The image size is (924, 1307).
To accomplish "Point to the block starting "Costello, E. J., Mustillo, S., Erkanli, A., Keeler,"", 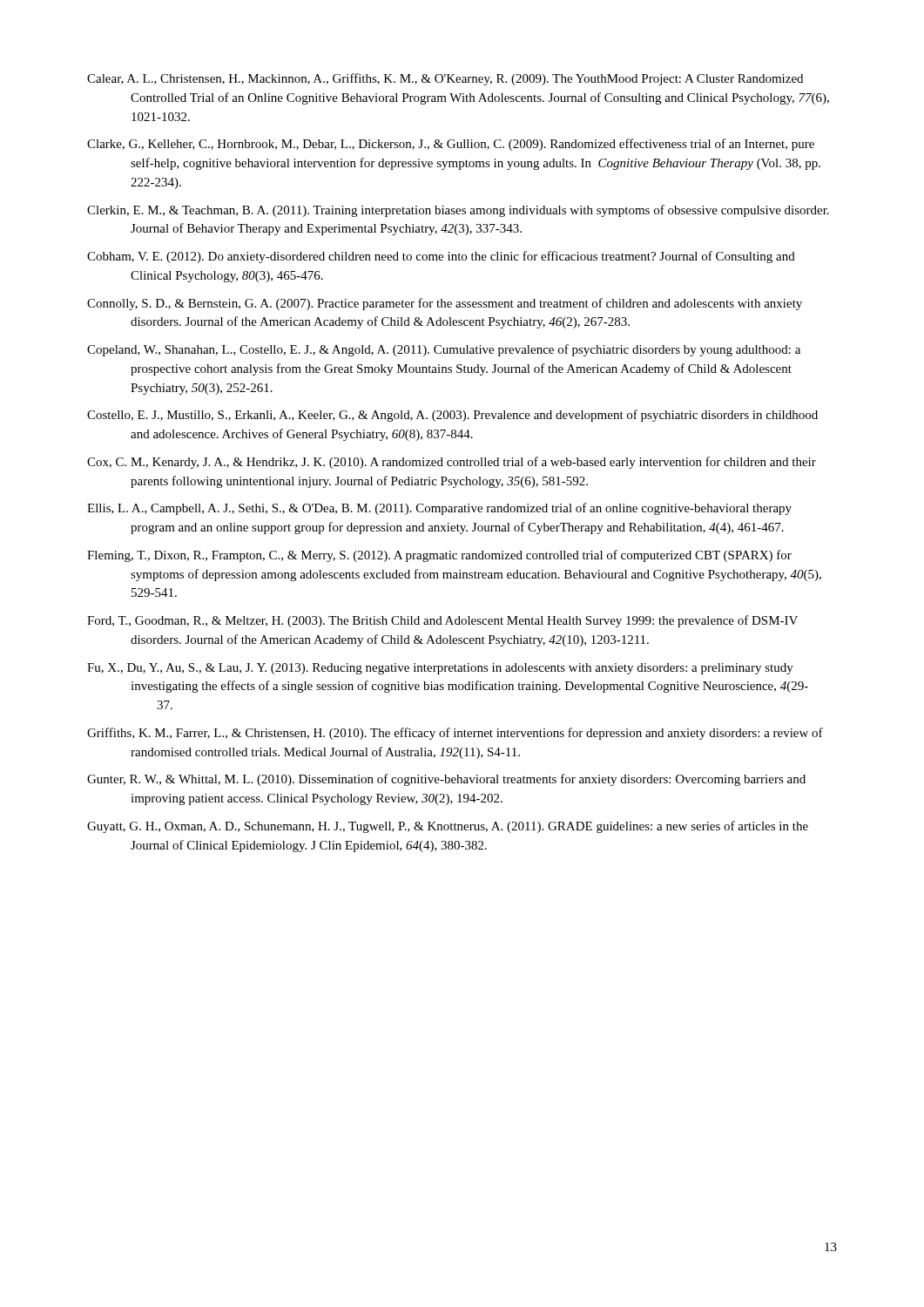I will click(453, 424).
